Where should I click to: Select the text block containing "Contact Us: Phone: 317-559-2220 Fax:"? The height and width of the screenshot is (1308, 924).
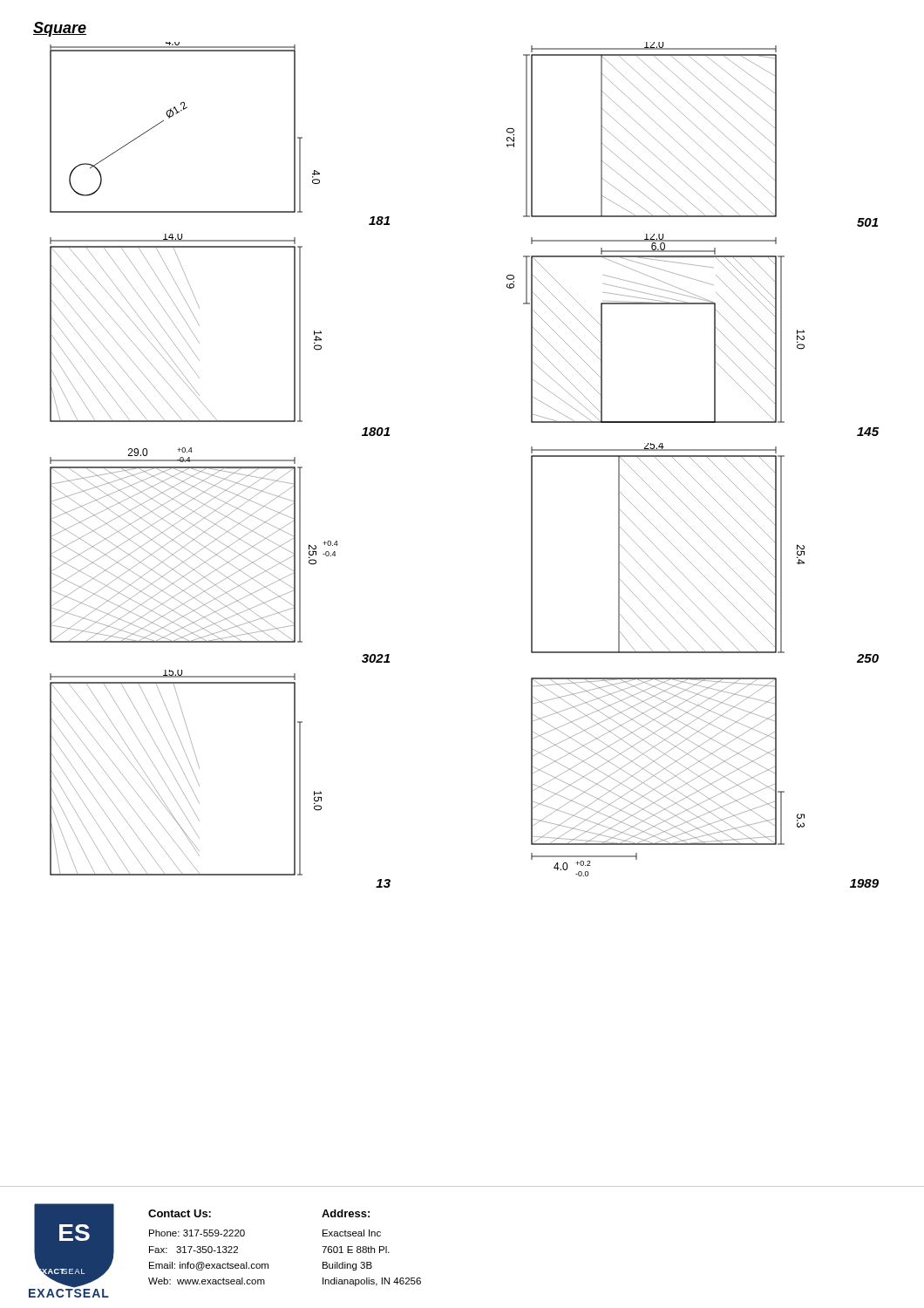point(209,1246)
